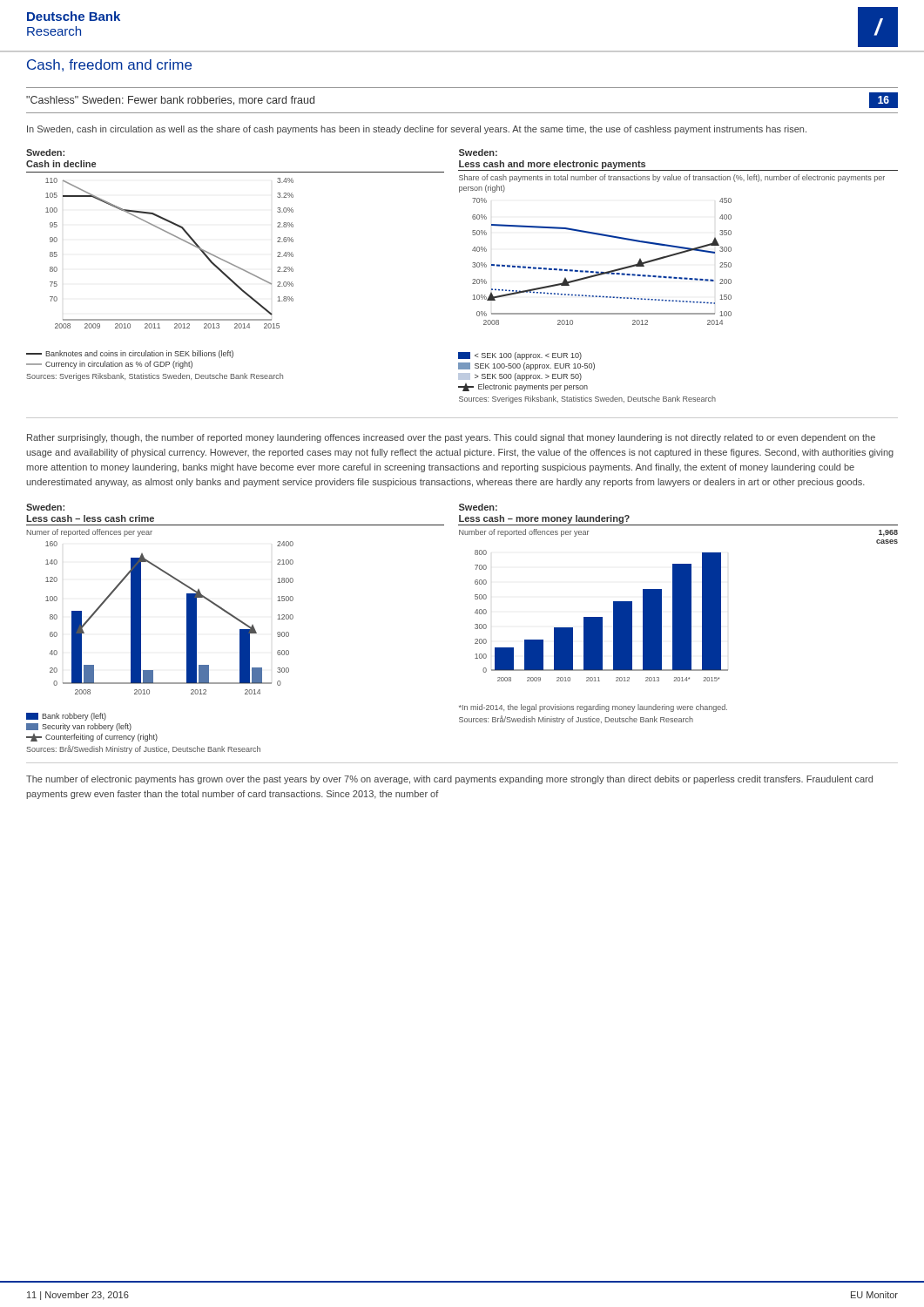The height and width of the screenshot is (1307, 924).
Task: Point to the text block starting "The number of electronic"
Action: pos(450,786)
